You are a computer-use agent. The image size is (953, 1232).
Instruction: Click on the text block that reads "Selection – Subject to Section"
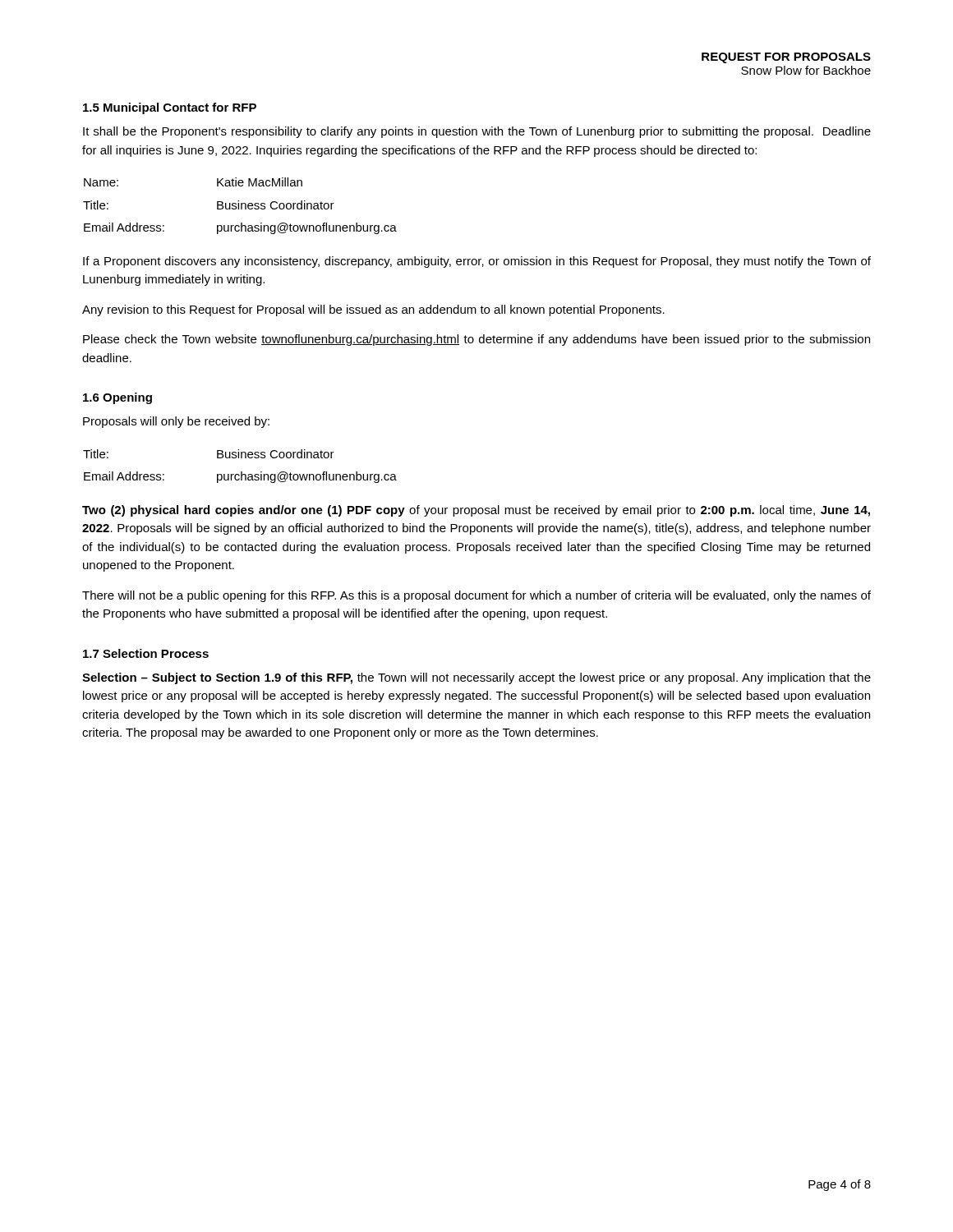tap(476, 705)
